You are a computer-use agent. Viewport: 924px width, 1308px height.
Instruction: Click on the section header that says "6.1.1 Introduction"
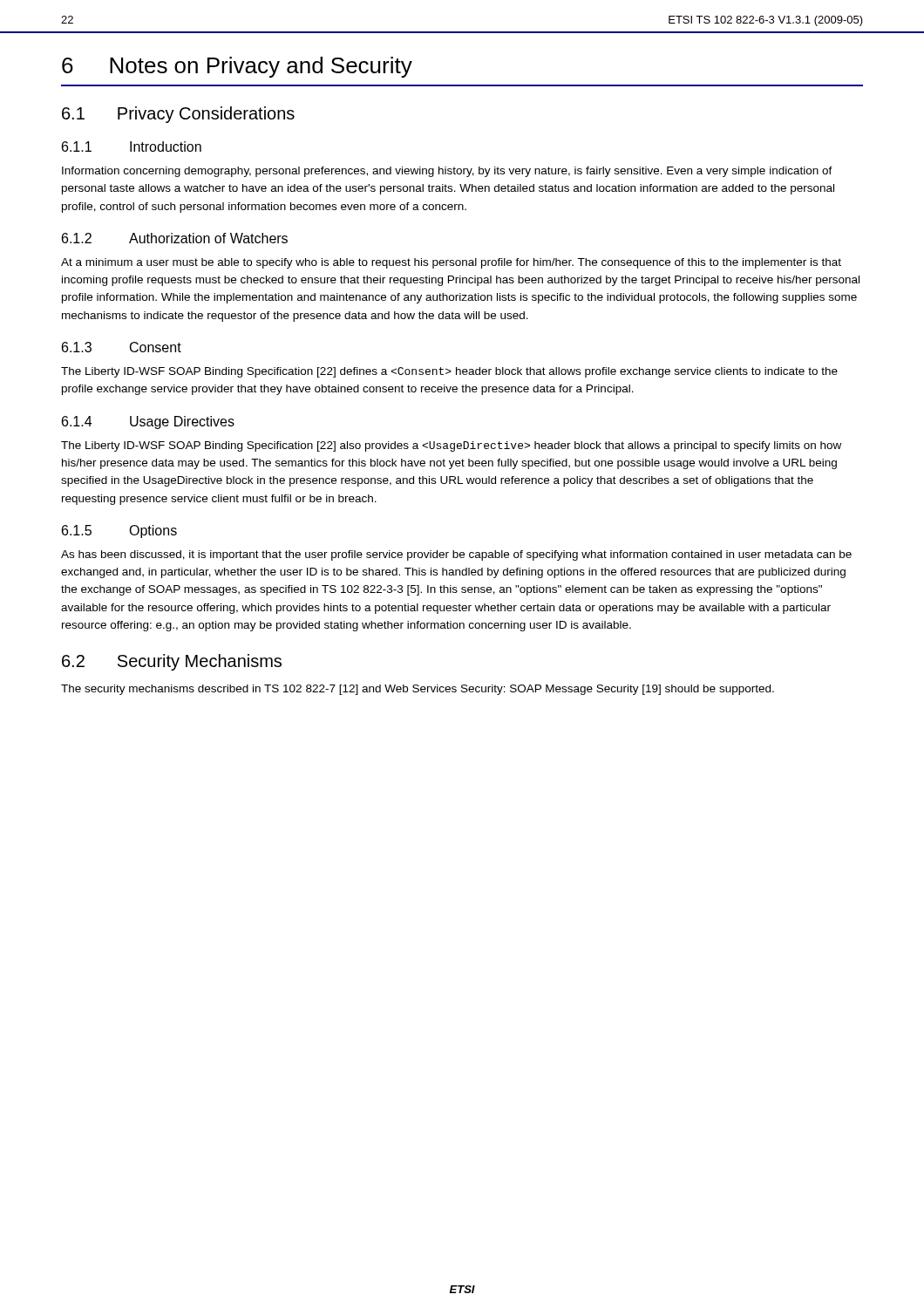pyautogui.click(x=131, y=147)
